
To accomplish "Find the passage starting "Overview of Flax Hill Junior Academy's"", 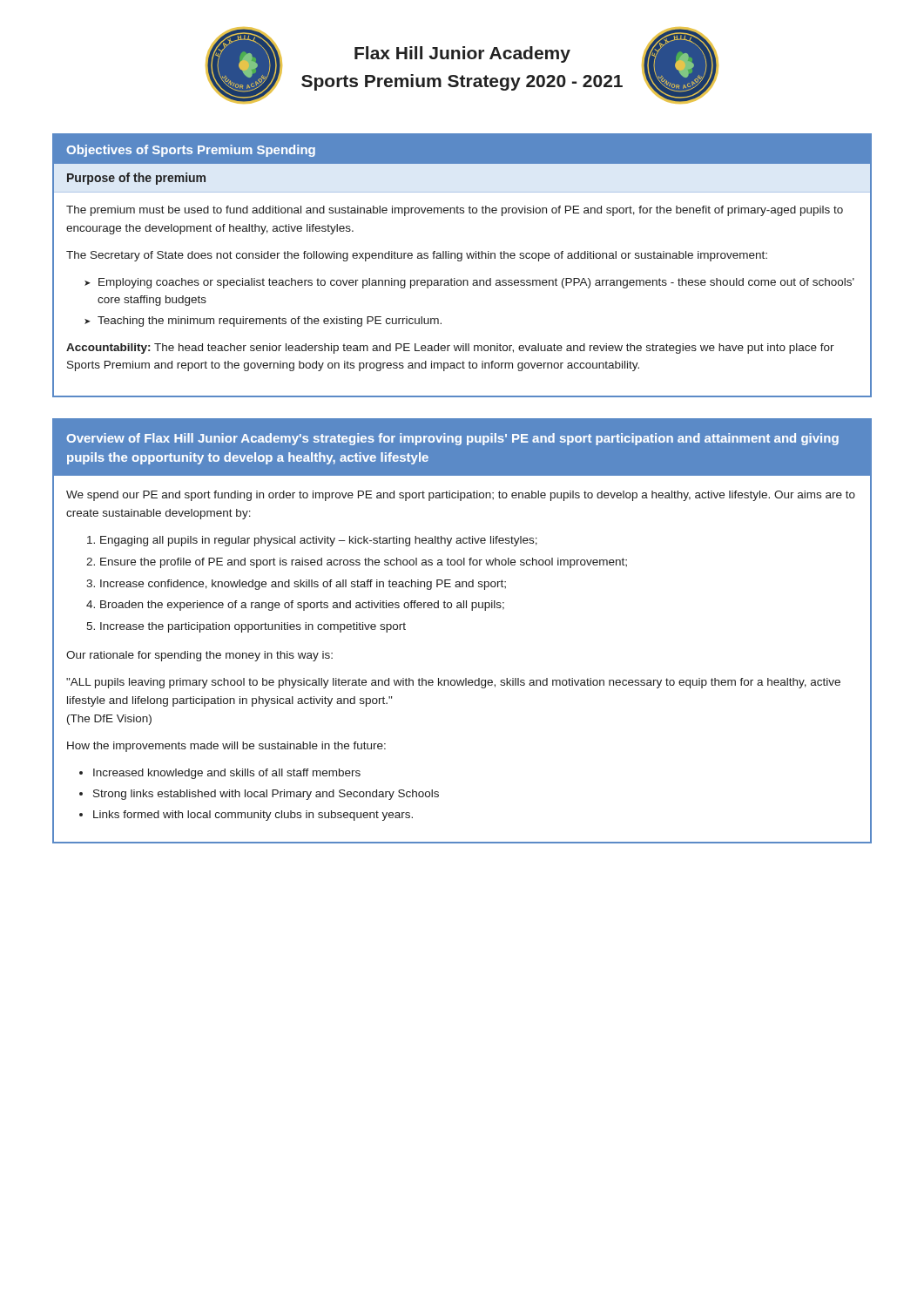I will pyautogui.click(x=453, y=448).
